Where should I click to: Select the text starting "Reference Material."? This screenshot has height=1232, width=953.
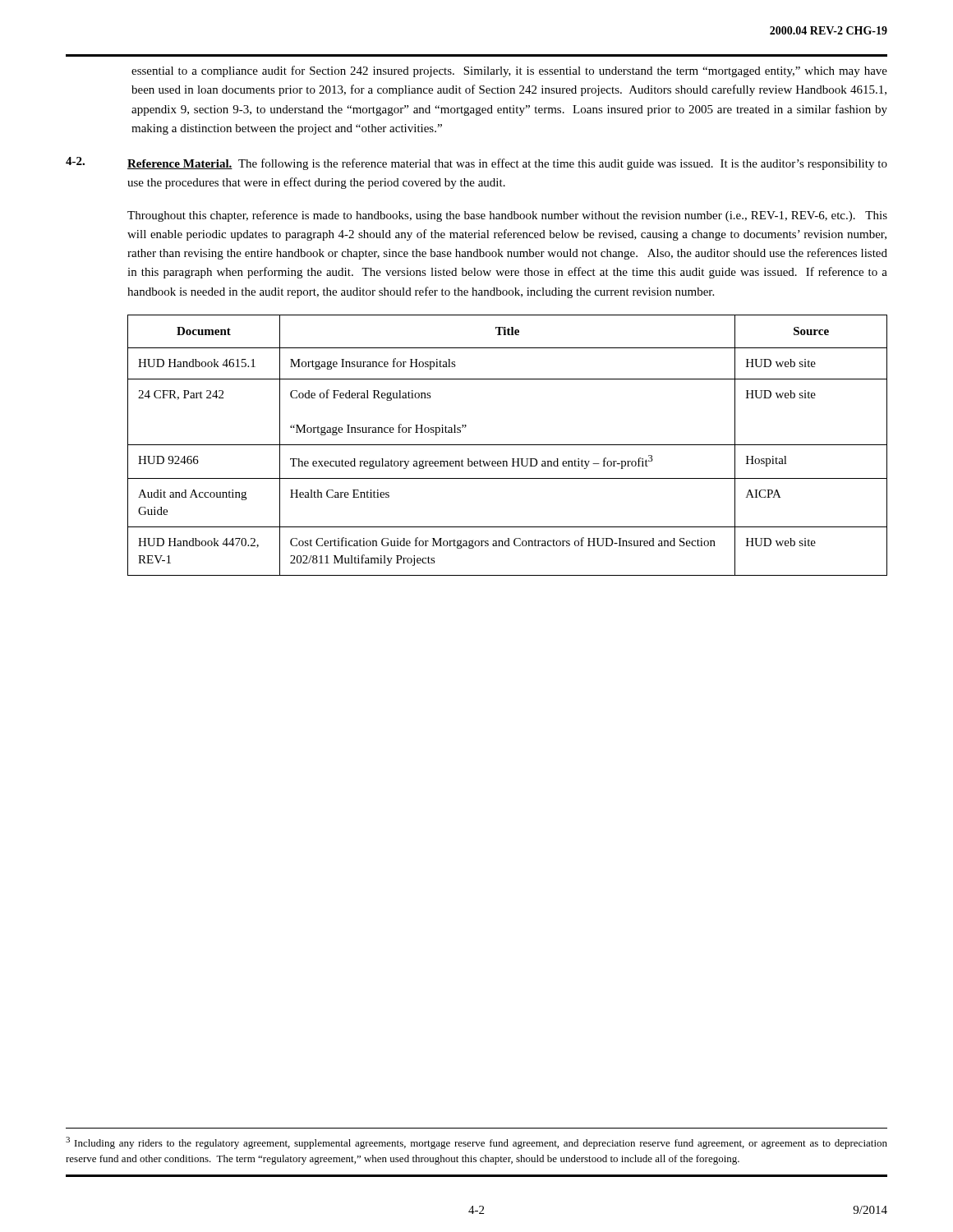(180, 163)
